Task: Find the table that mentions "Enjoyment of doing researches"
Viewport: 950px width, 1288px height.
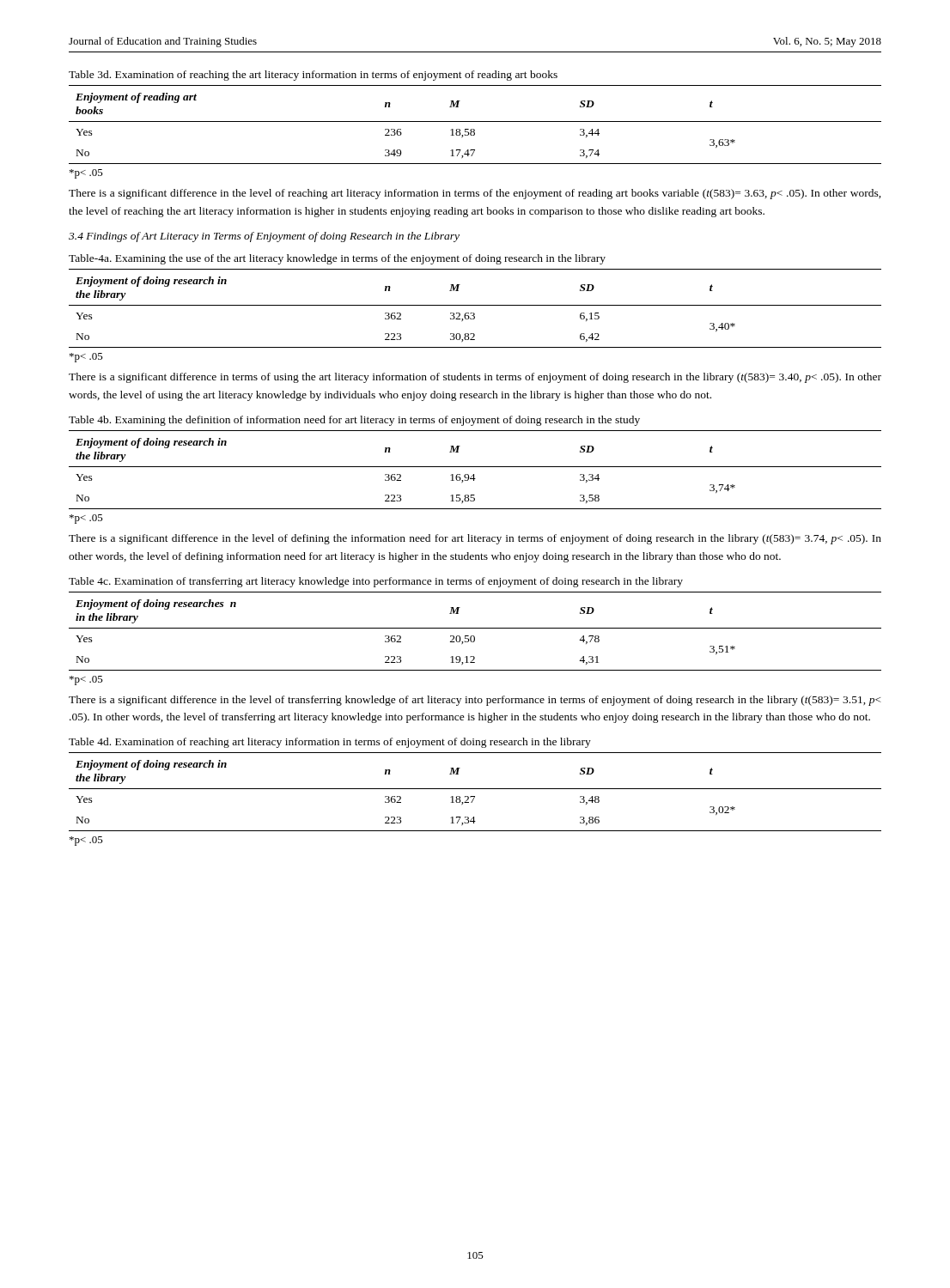Action: (x=475, y=631)
